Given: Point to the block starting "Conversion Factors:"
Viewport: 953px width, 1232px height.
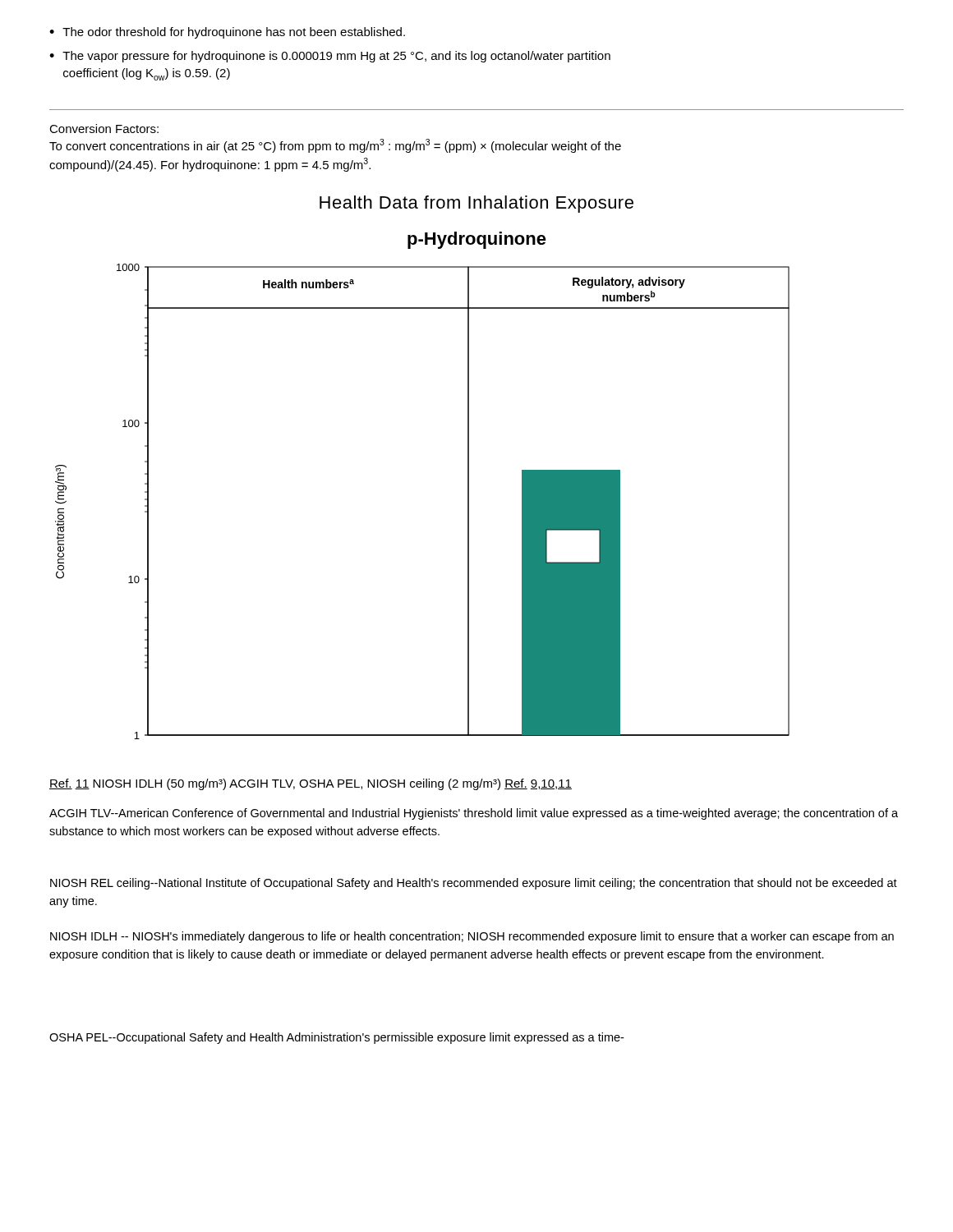Looking at the screenshot, I should tap(104, 129).
